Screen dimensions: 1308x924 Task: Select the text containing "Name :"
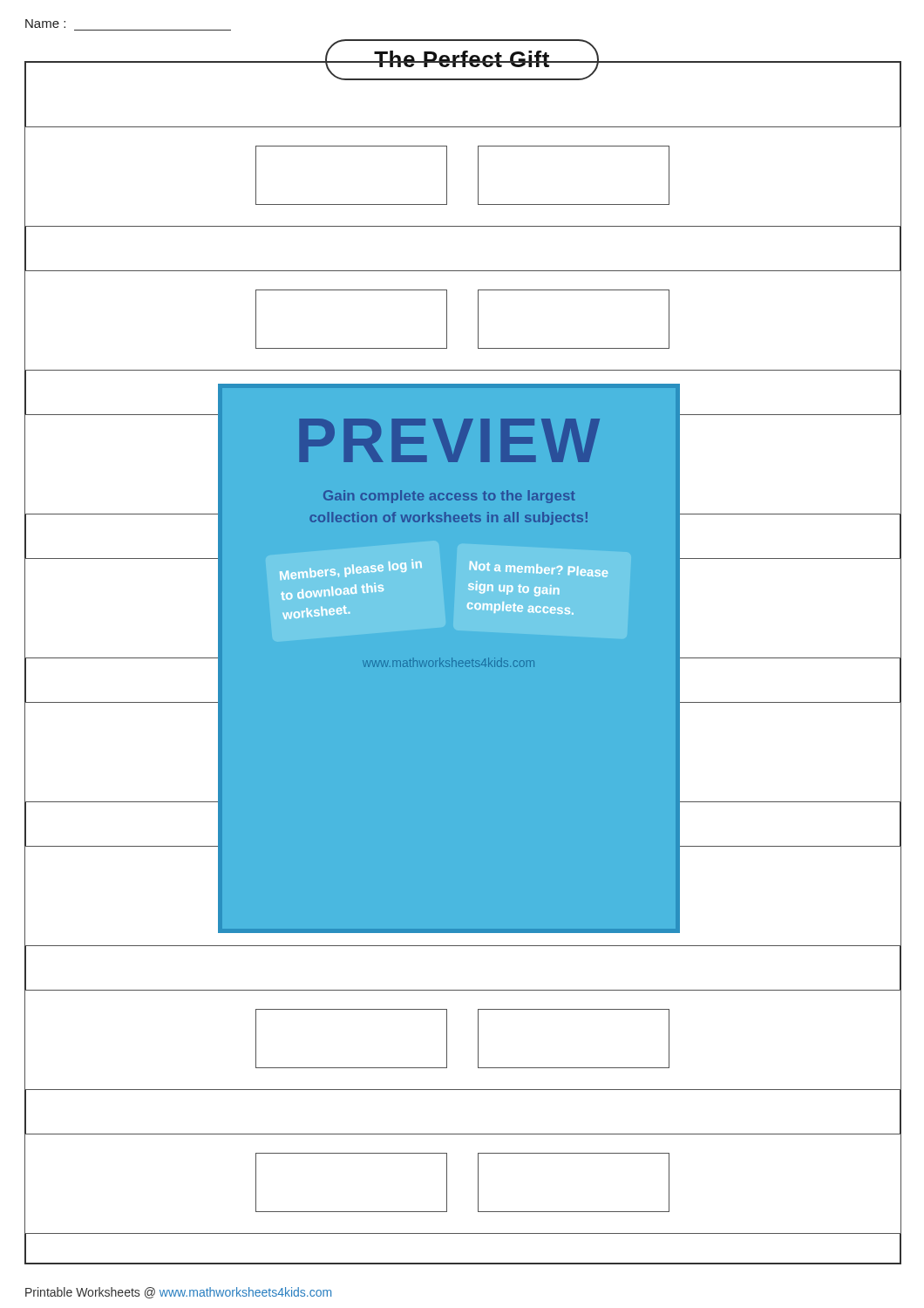click(x=127, y=23)
